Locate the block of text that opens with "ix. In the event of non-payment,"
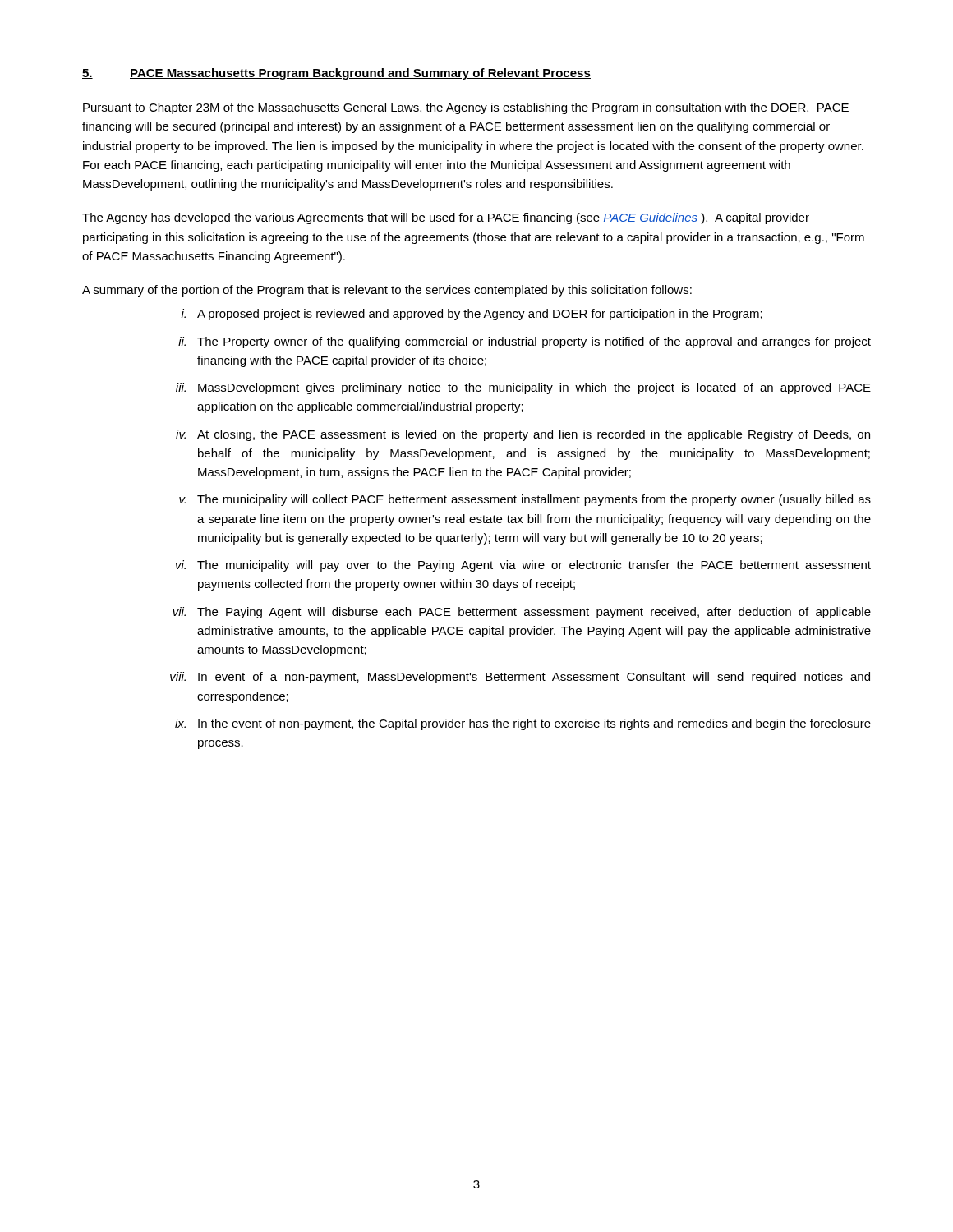The width and height of the screenshot is (953, 1232). pos(509,733)
